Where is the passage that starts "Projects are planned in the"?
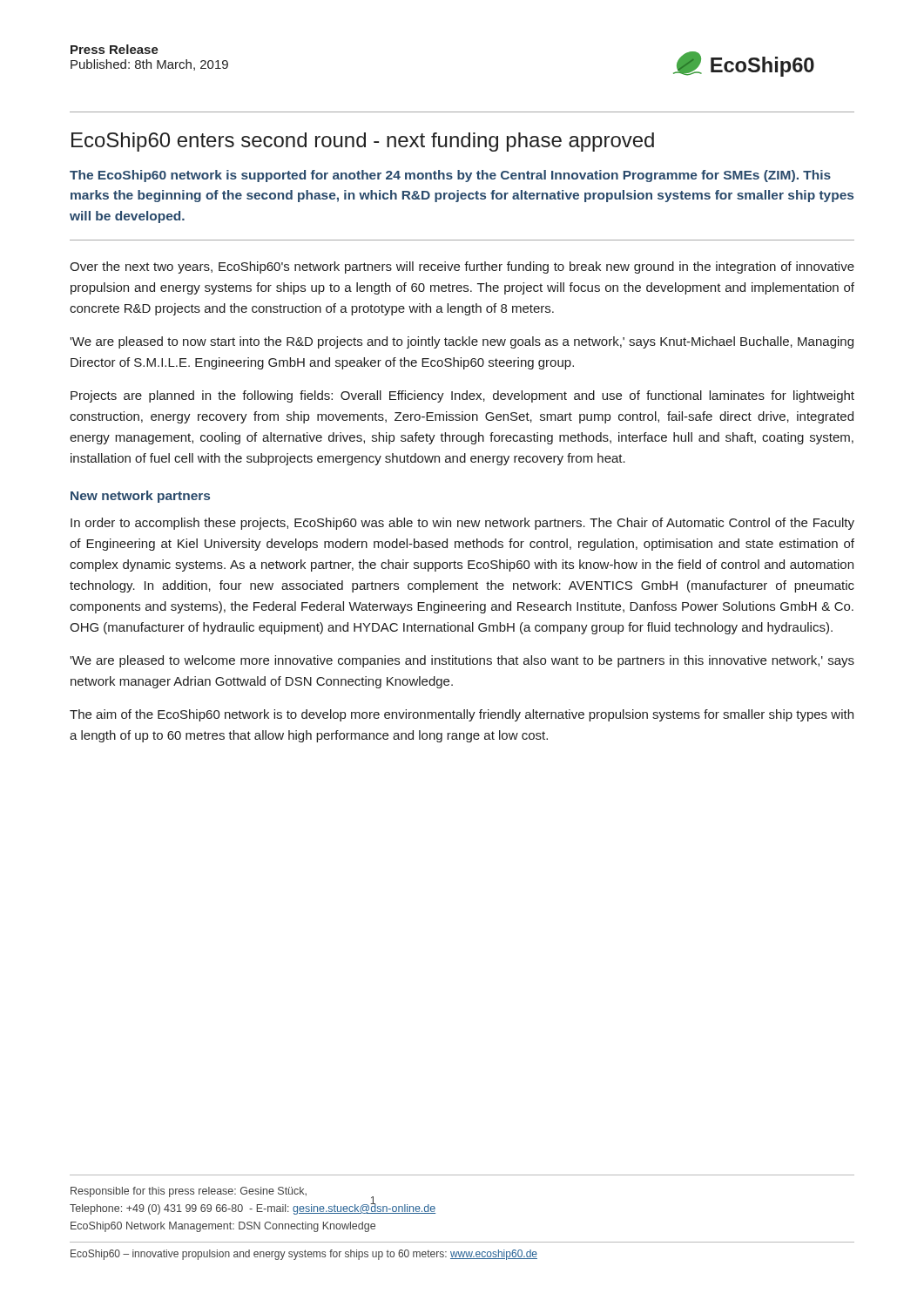This screenshot has width=924, height=1307. click(462, 426)
